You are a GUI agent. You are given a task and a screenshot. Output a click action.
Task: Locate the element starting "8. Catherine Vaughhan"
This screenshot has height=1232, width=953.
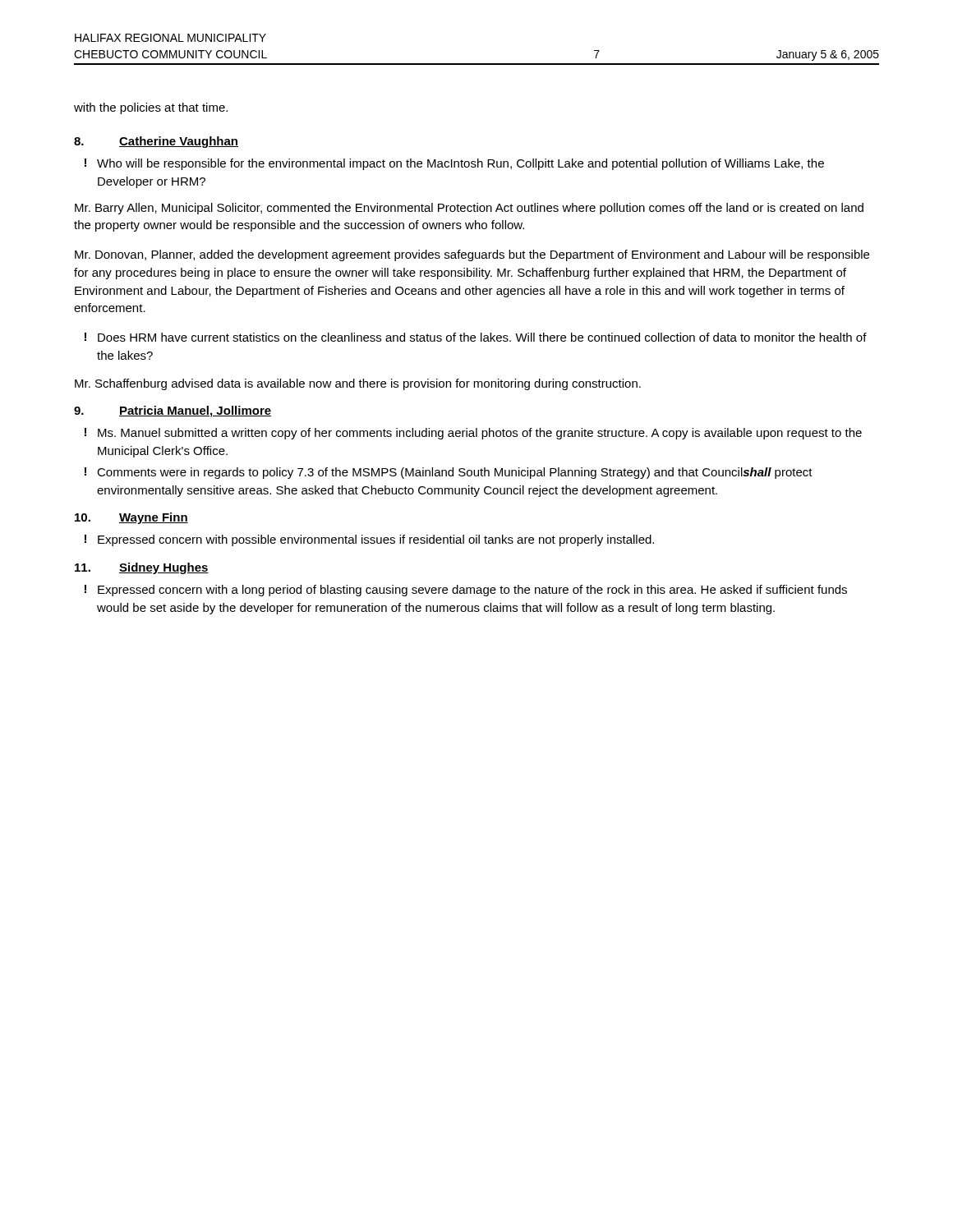point(156,141)
